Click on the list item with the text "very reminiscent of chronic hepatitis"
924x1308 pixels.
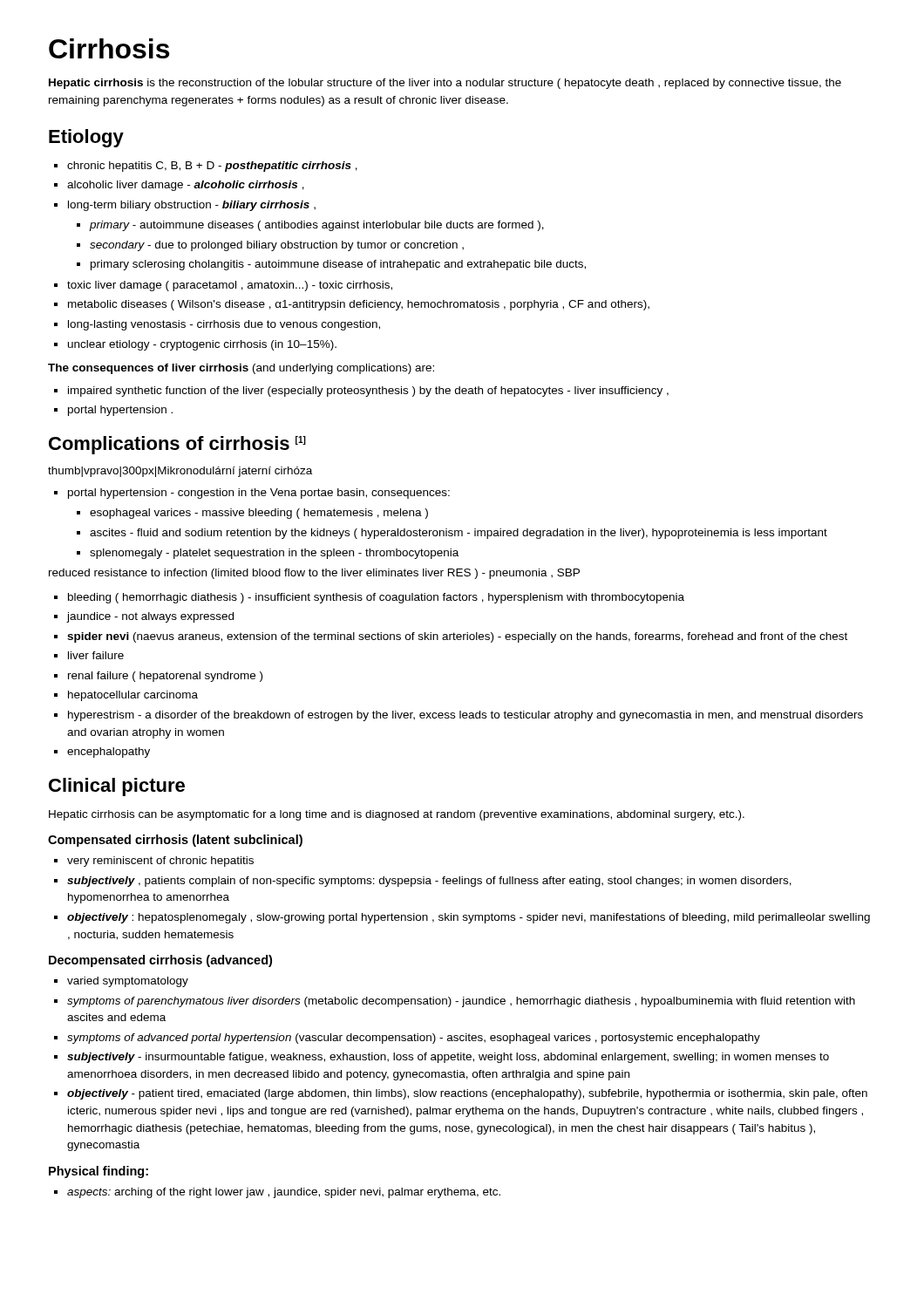tap(154, 862)
